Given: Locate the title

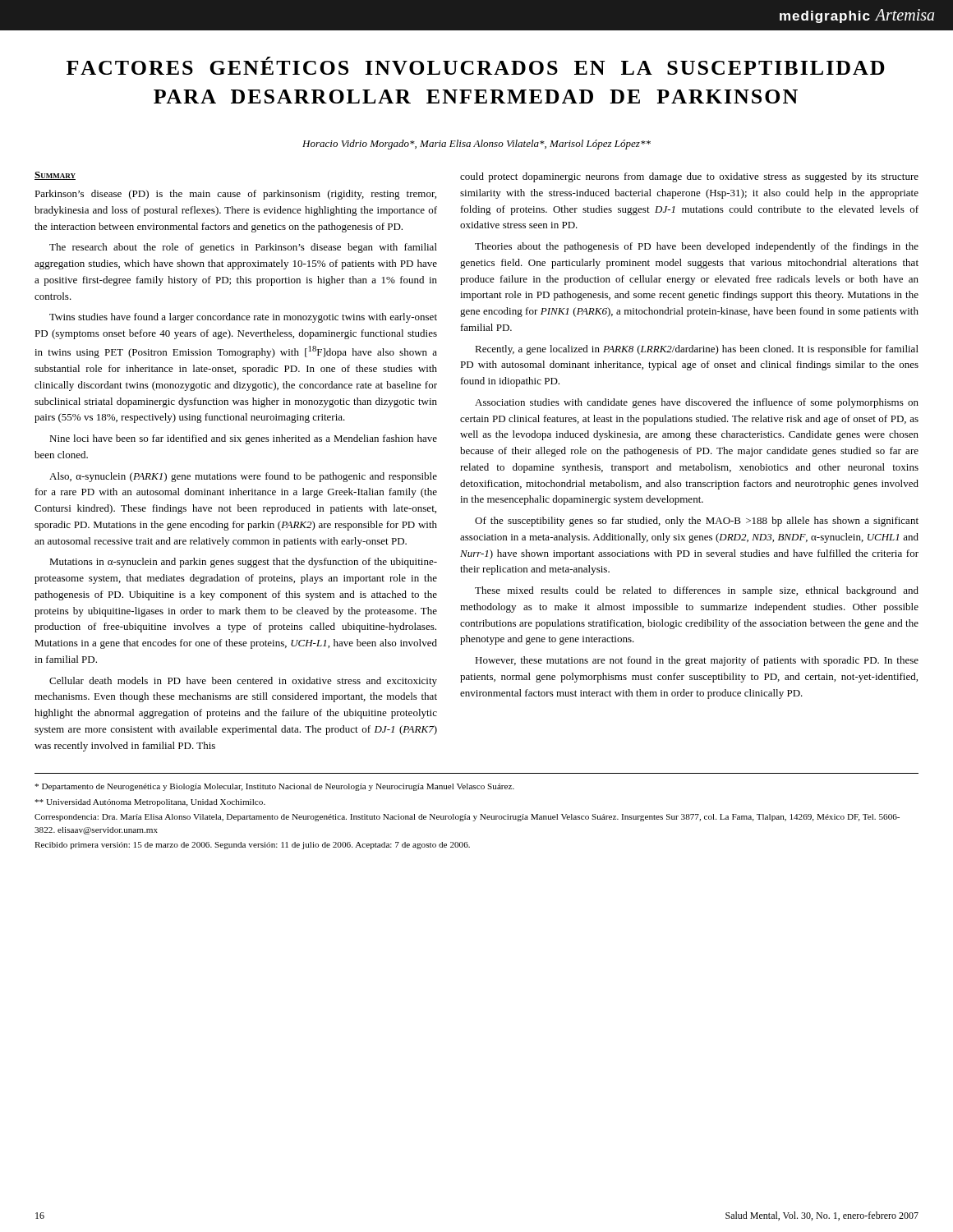Looking at the screenshot, I should pos(476,82).
